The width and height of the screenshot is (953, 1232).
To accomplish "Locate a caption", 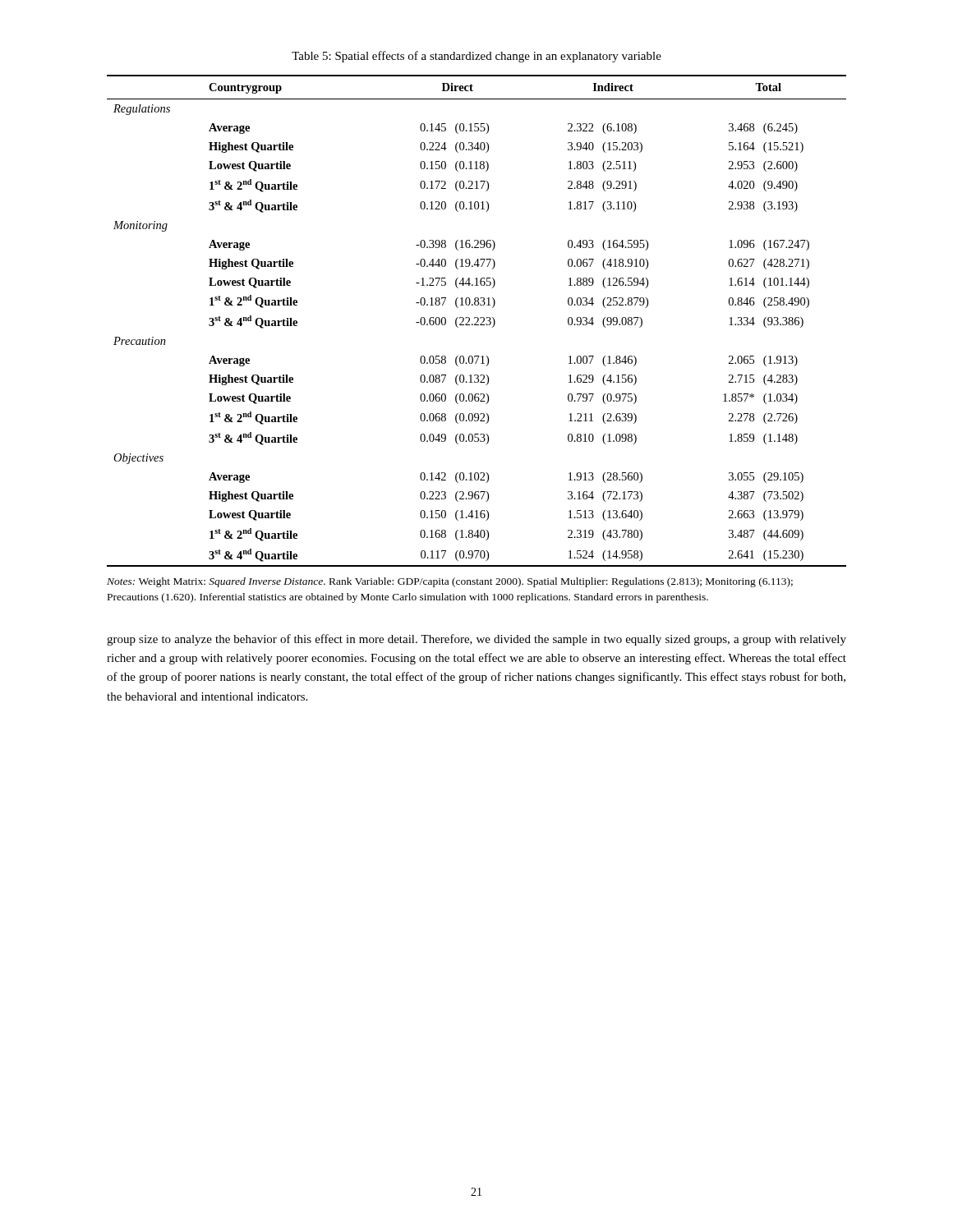I will tap(476, 56).
